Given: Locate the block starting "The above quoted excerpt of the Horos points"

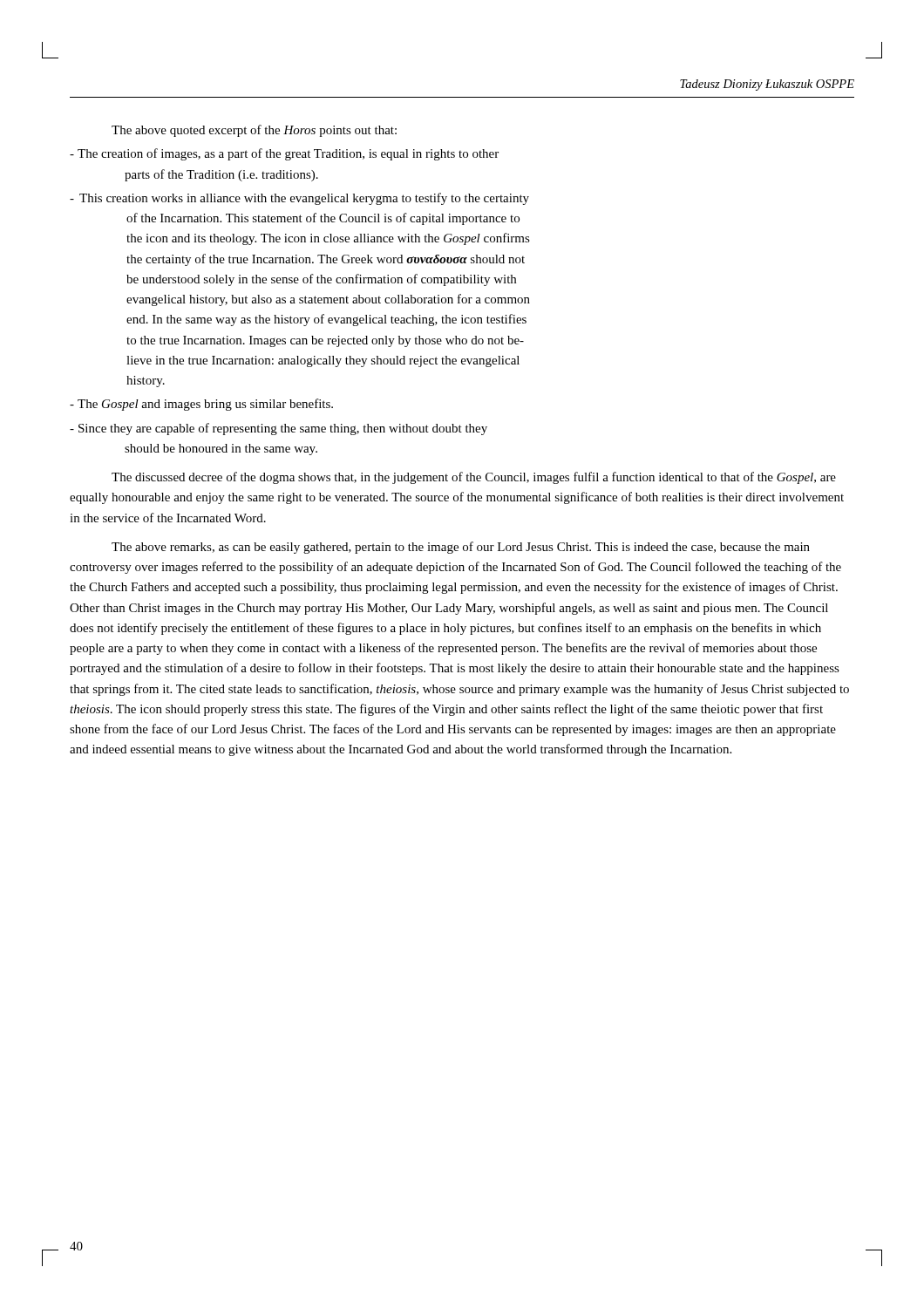Looking at the screenshot, I should (254, 131).
